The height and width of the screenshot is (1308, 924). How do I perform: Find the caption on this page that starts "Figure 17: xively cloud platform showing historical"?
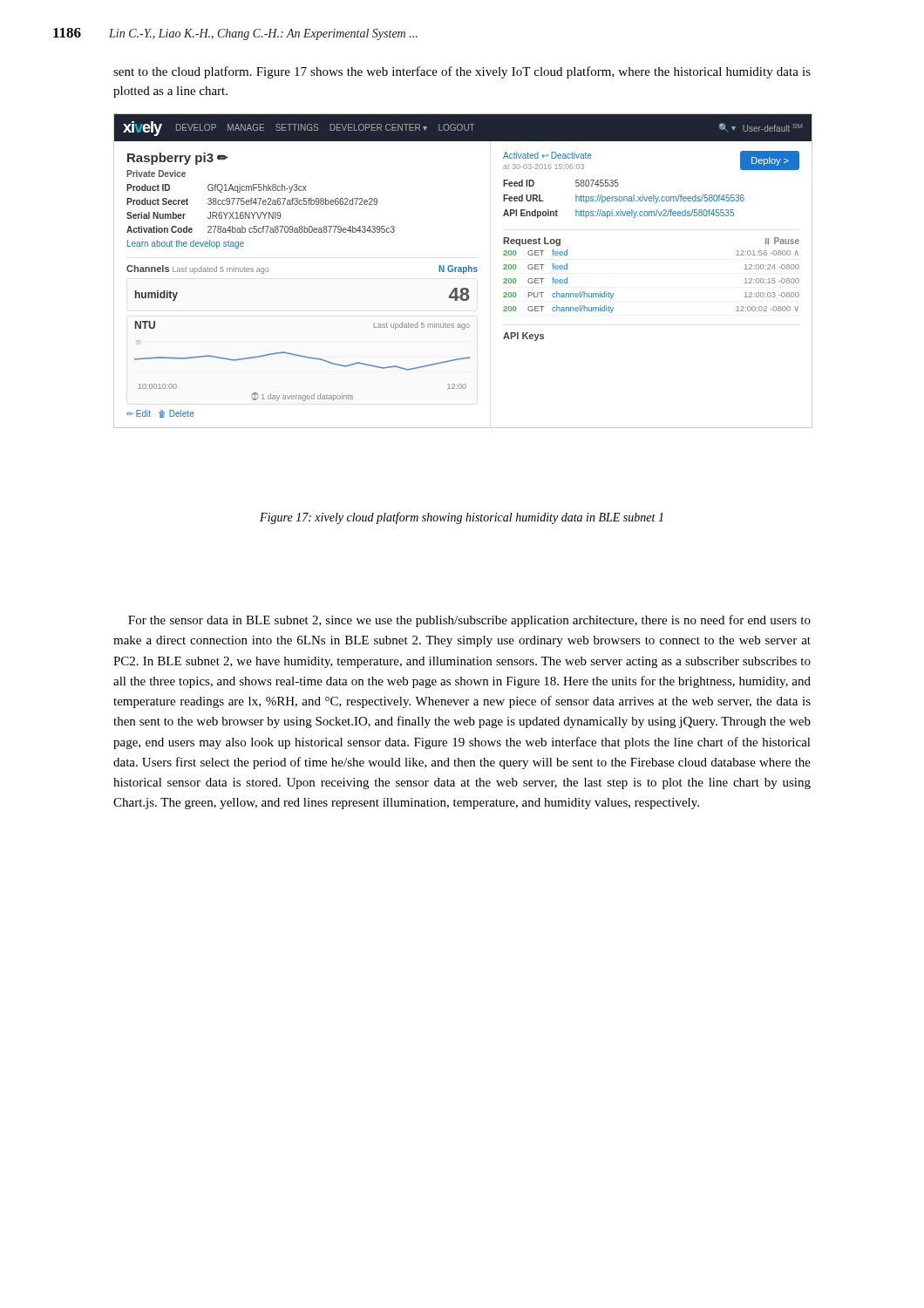[x=462, y=518]
